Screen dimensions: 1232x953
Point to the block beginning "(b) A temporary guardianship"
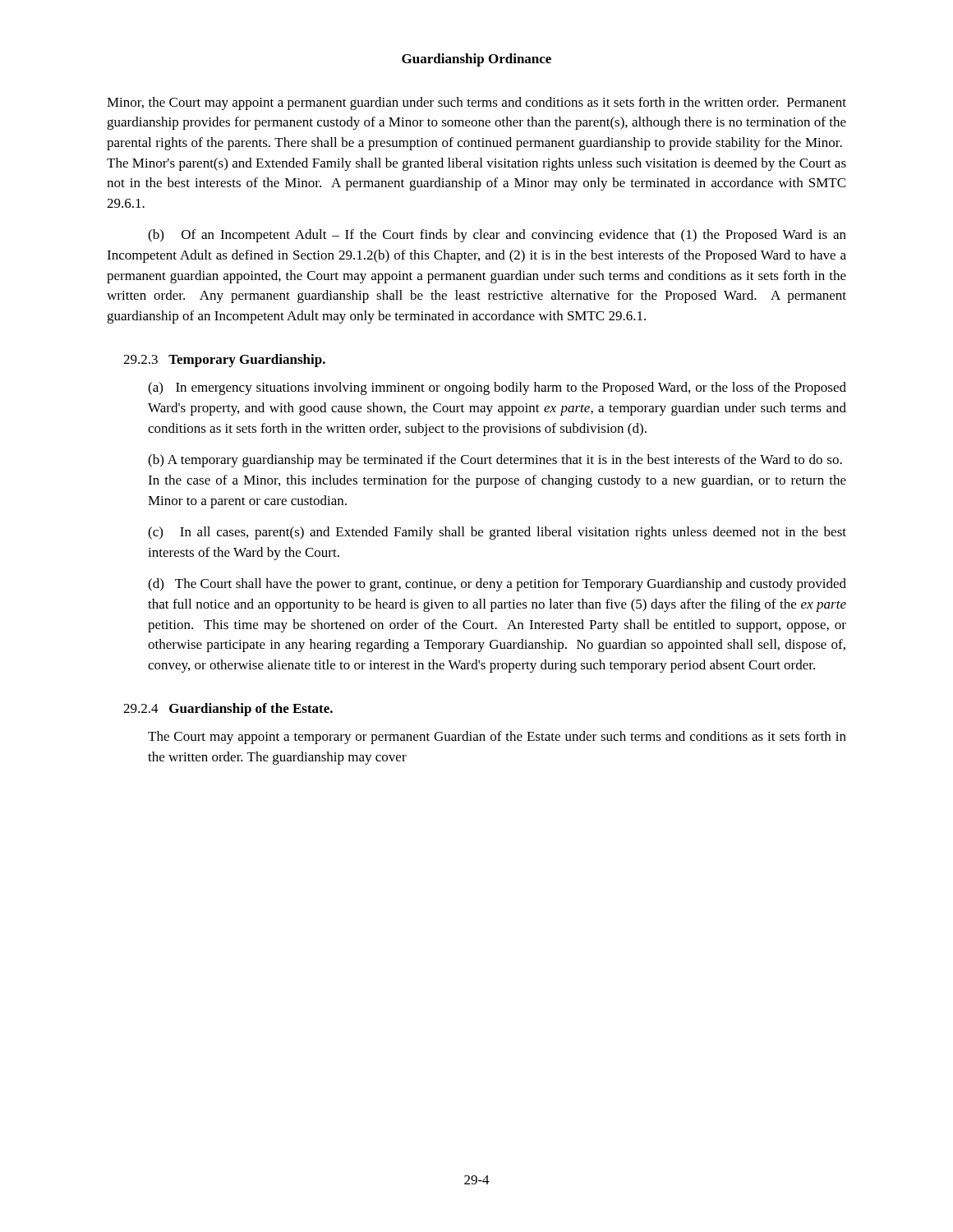pyautogui.click(x=497, y=480)
